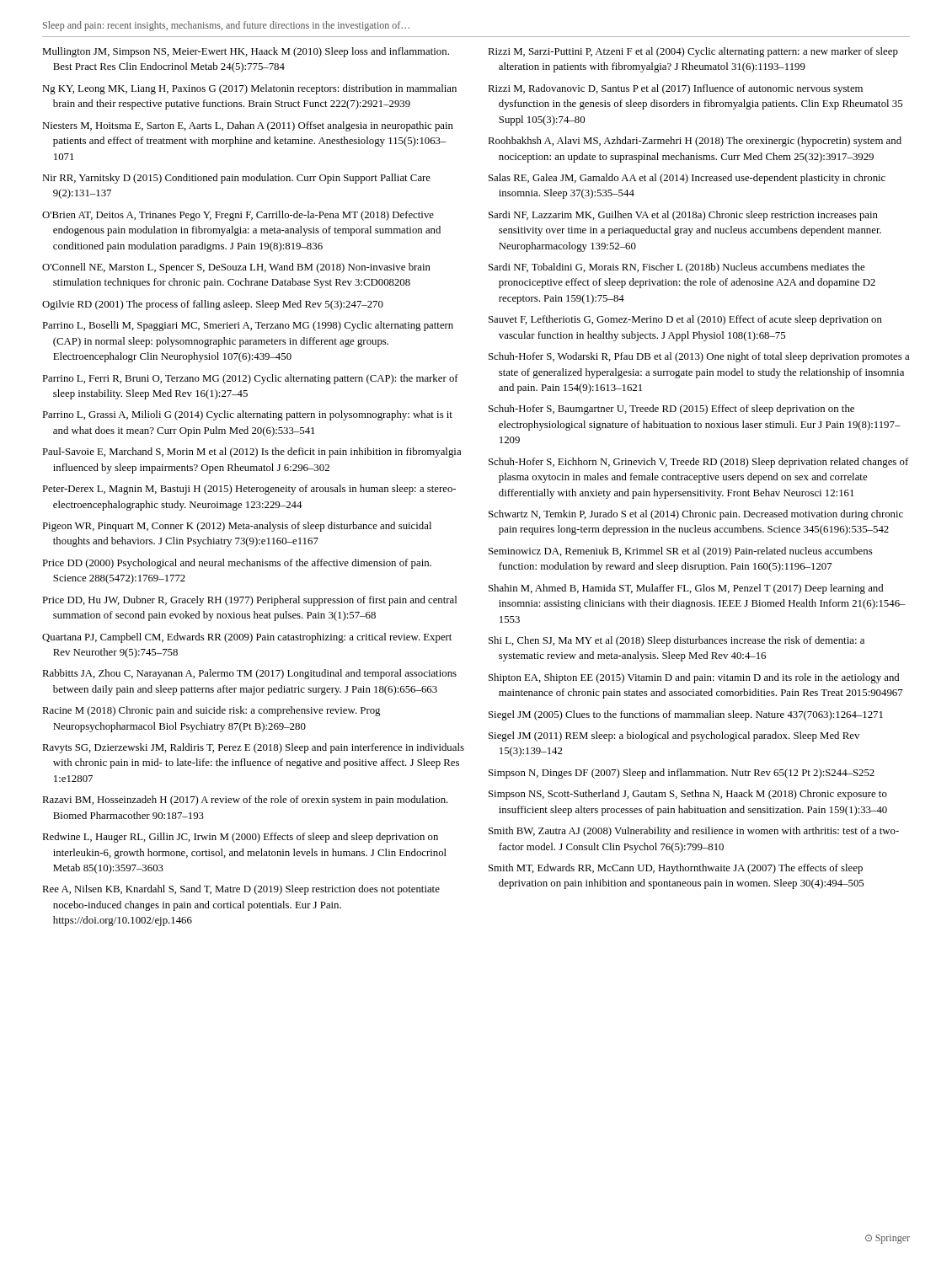
Task: Click on the block starting "Simpson NS, Scott-Sutherland"
Action: [688, 802]
